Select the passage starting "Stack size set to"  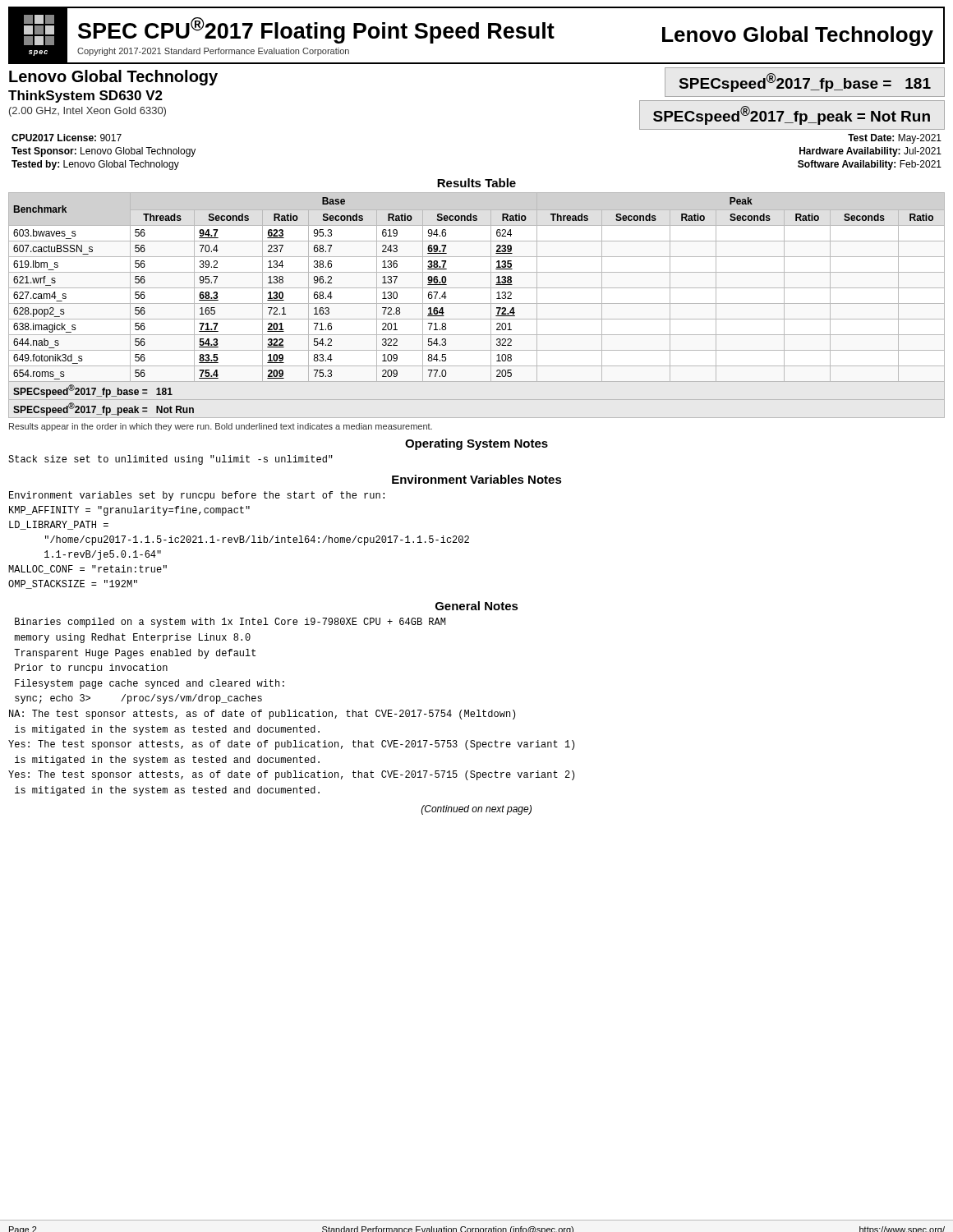[171, 460]
